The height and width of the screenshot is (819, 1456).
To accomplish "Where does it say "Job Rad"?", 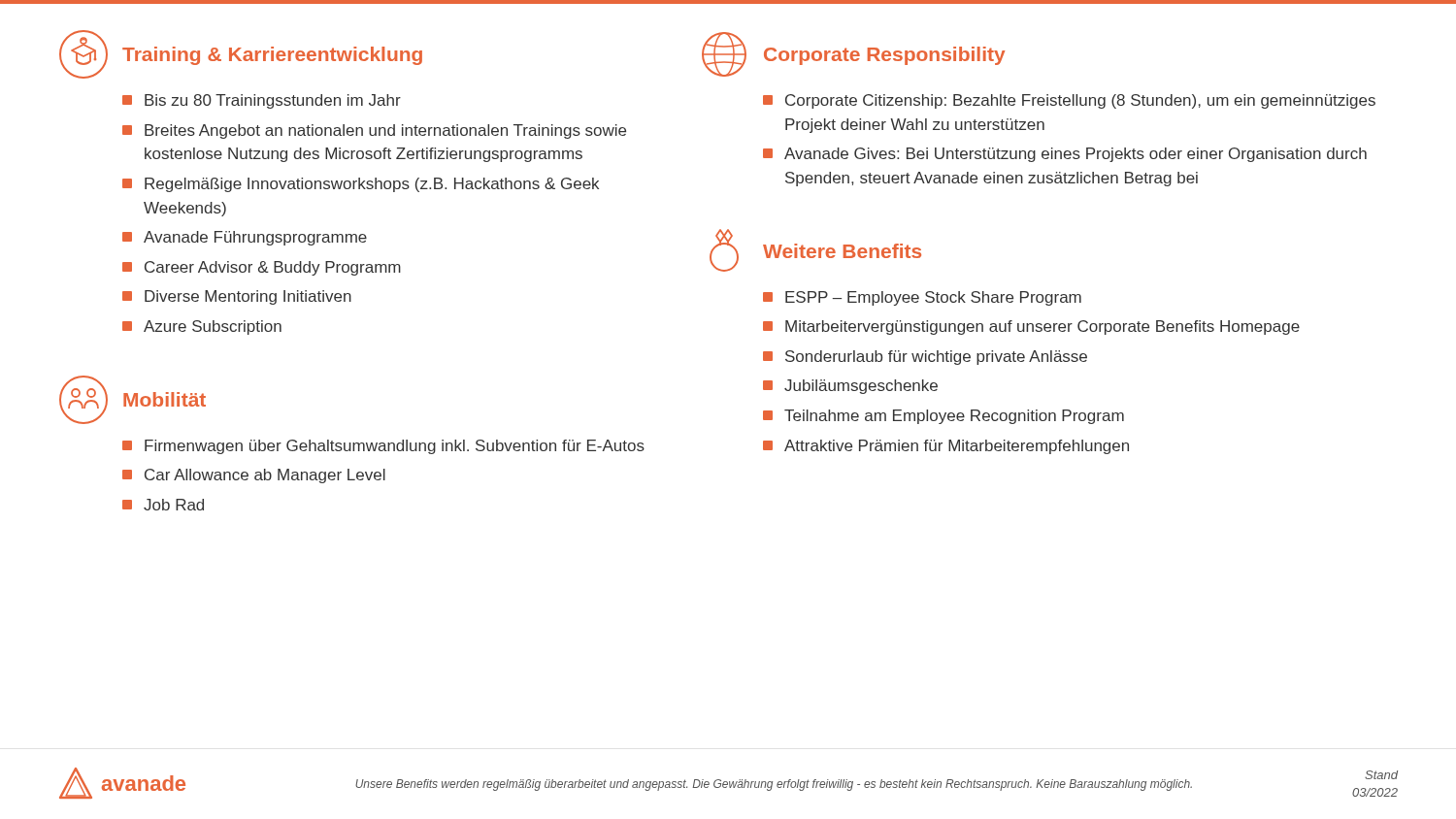I will pos(164,506).
